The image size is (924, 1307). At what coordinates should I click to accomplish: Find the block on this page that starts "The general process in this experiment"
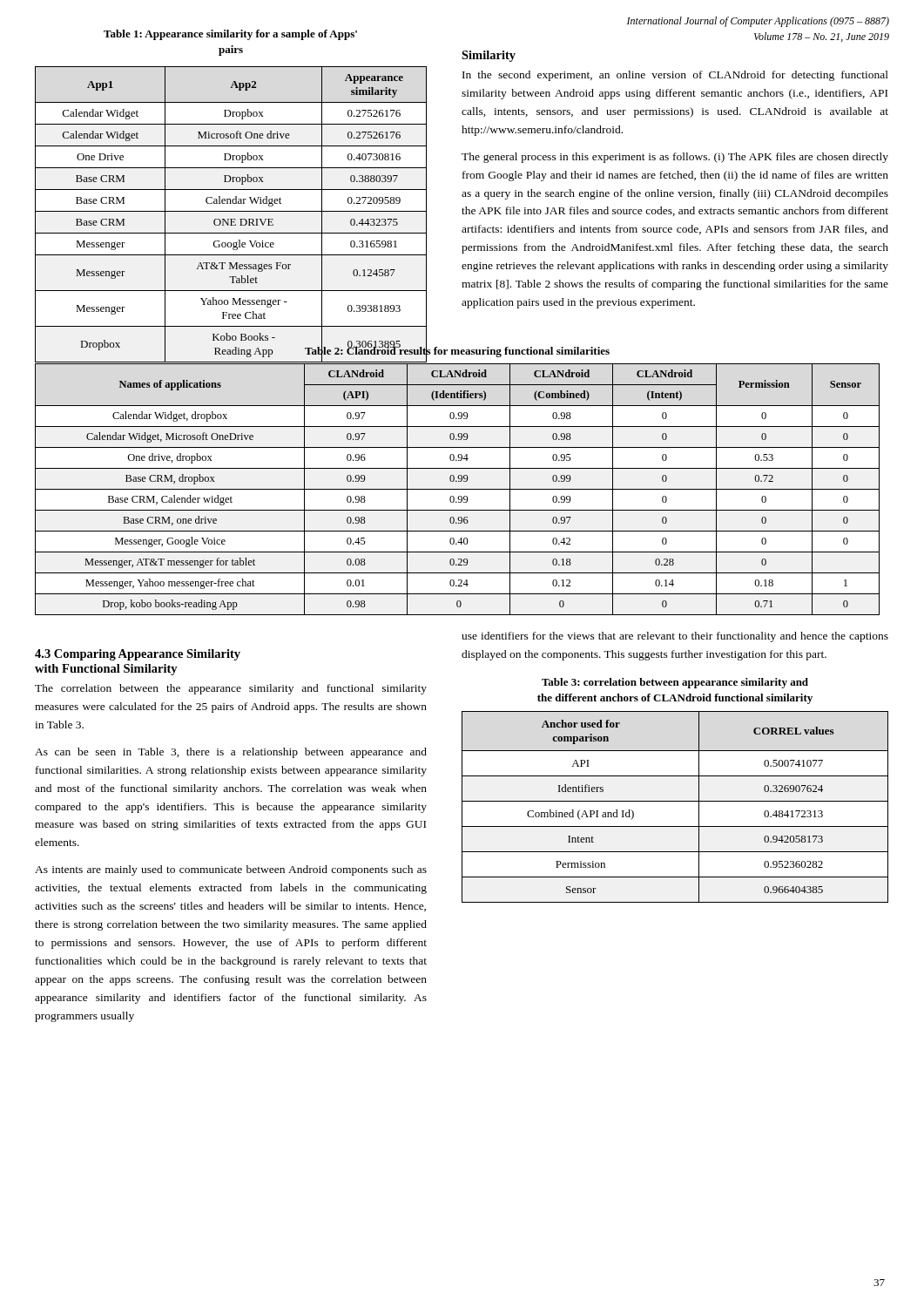click(x=675, y=229)
